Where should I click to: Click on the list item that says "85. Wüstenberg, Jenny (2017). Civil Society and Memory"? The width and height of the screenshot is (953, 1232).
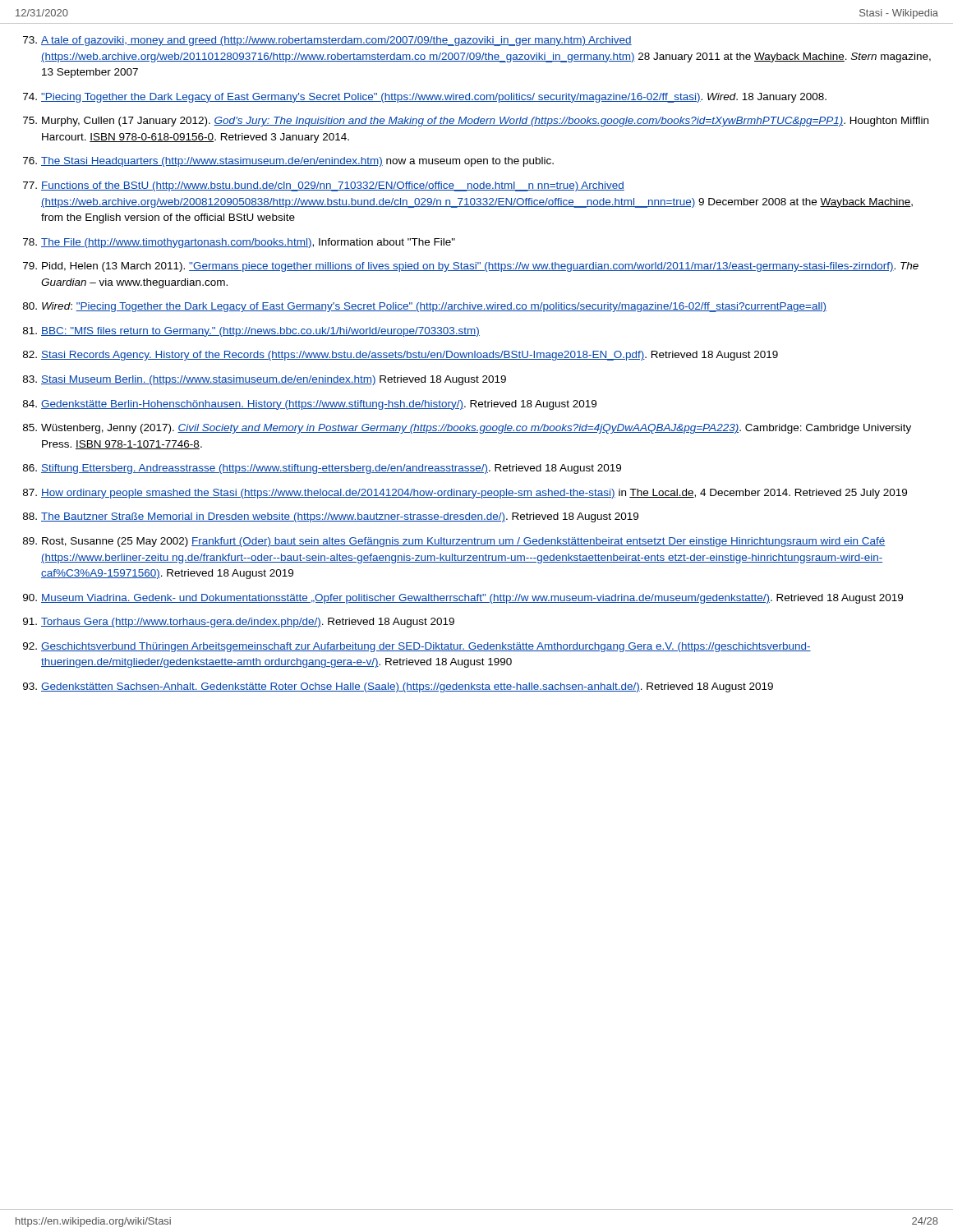pyautogui.click(x=476, y=436)
